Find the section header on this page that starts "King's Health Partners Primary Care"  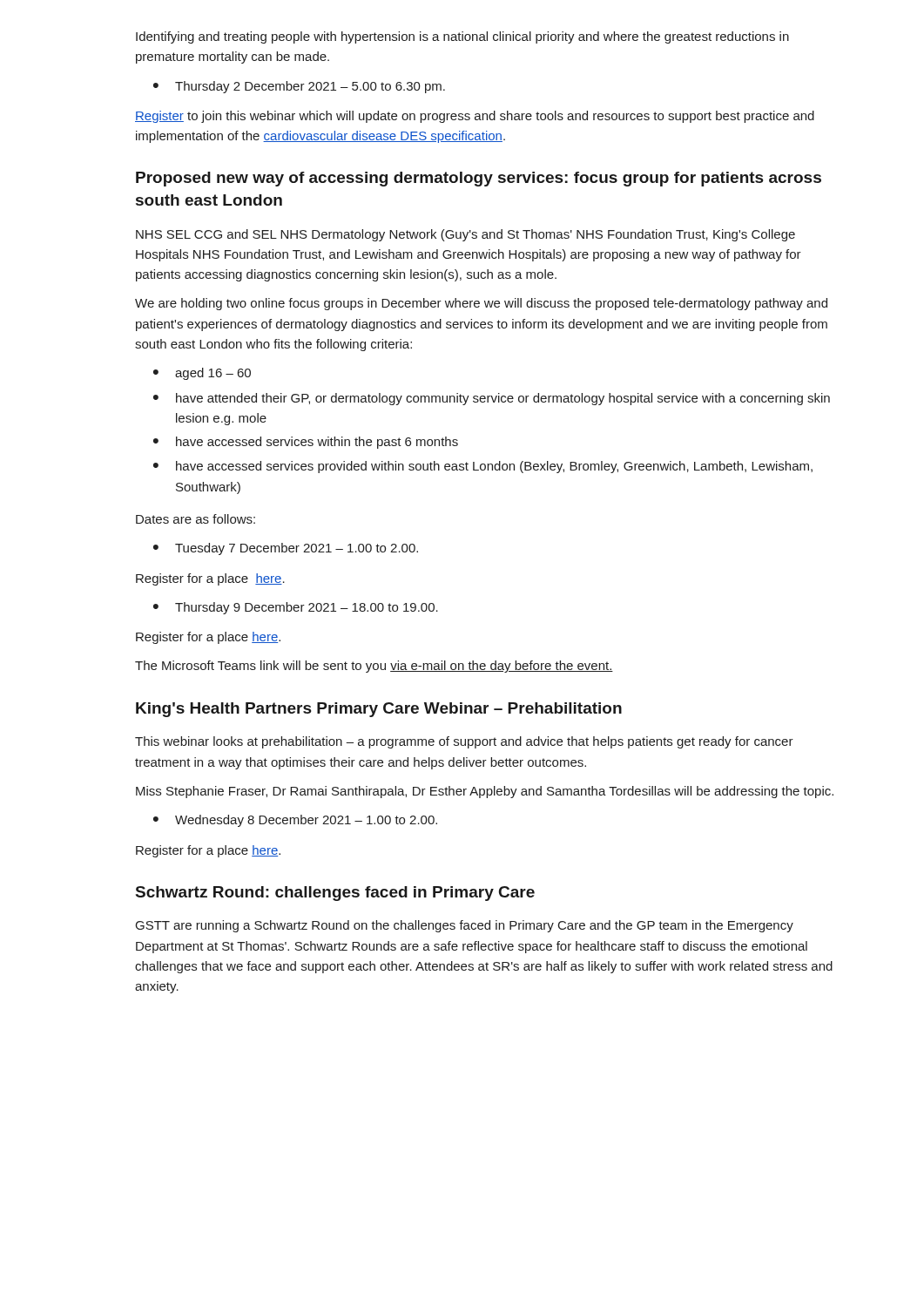[379, 708]
